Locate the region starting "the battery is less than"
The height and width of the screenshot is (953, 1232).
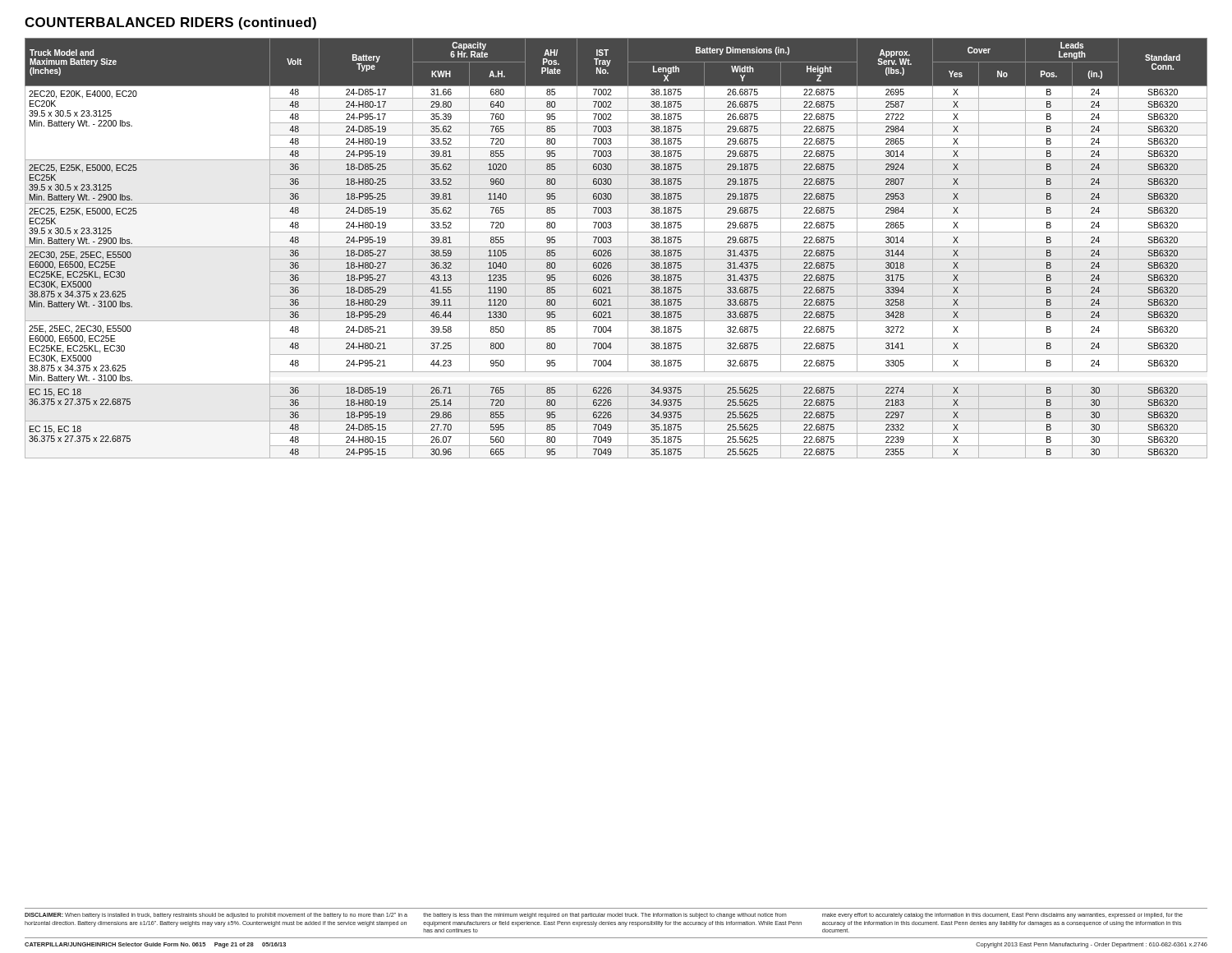click(613, 923)
